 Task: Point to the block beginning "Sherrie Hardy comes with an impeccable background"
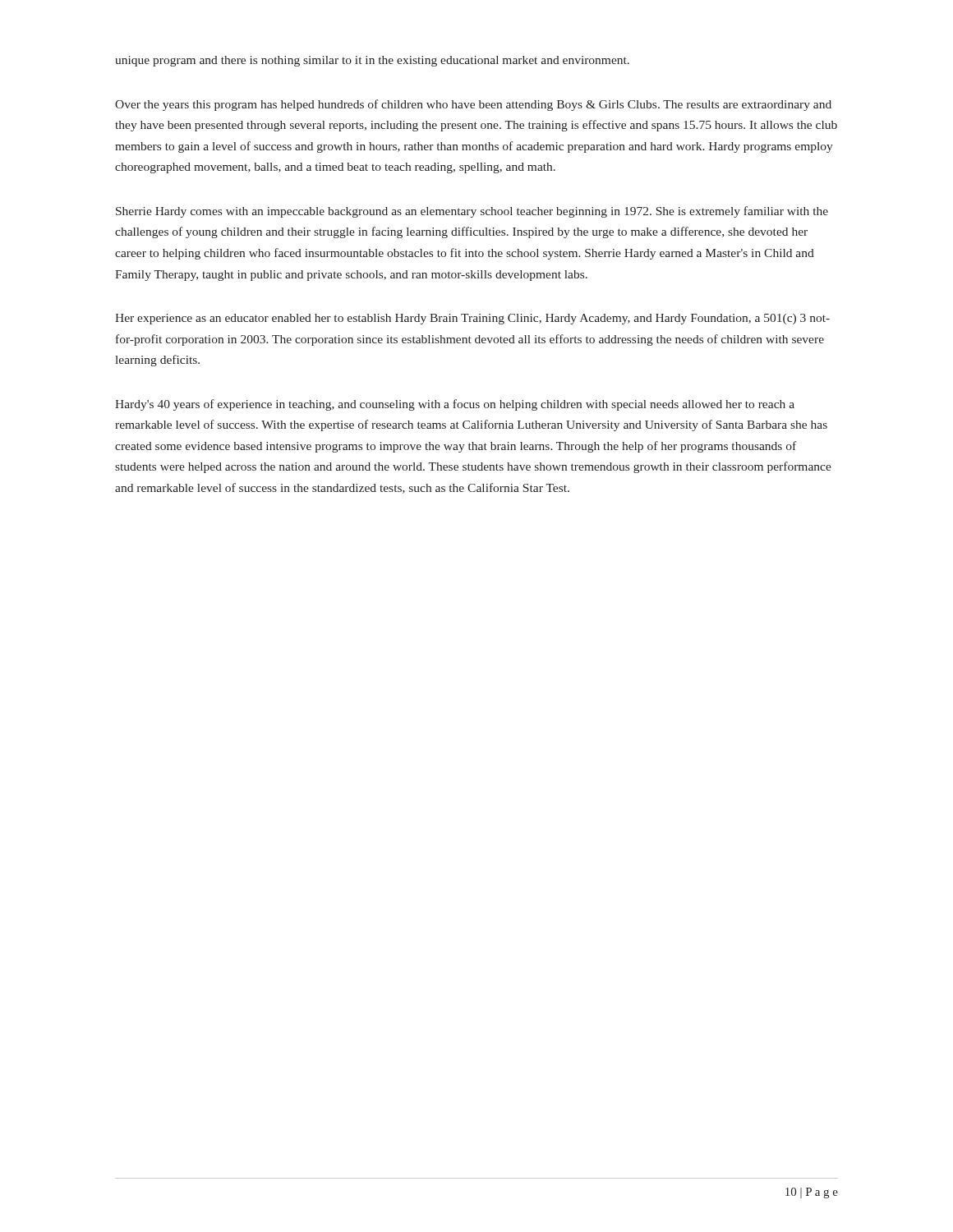(472, 242)
